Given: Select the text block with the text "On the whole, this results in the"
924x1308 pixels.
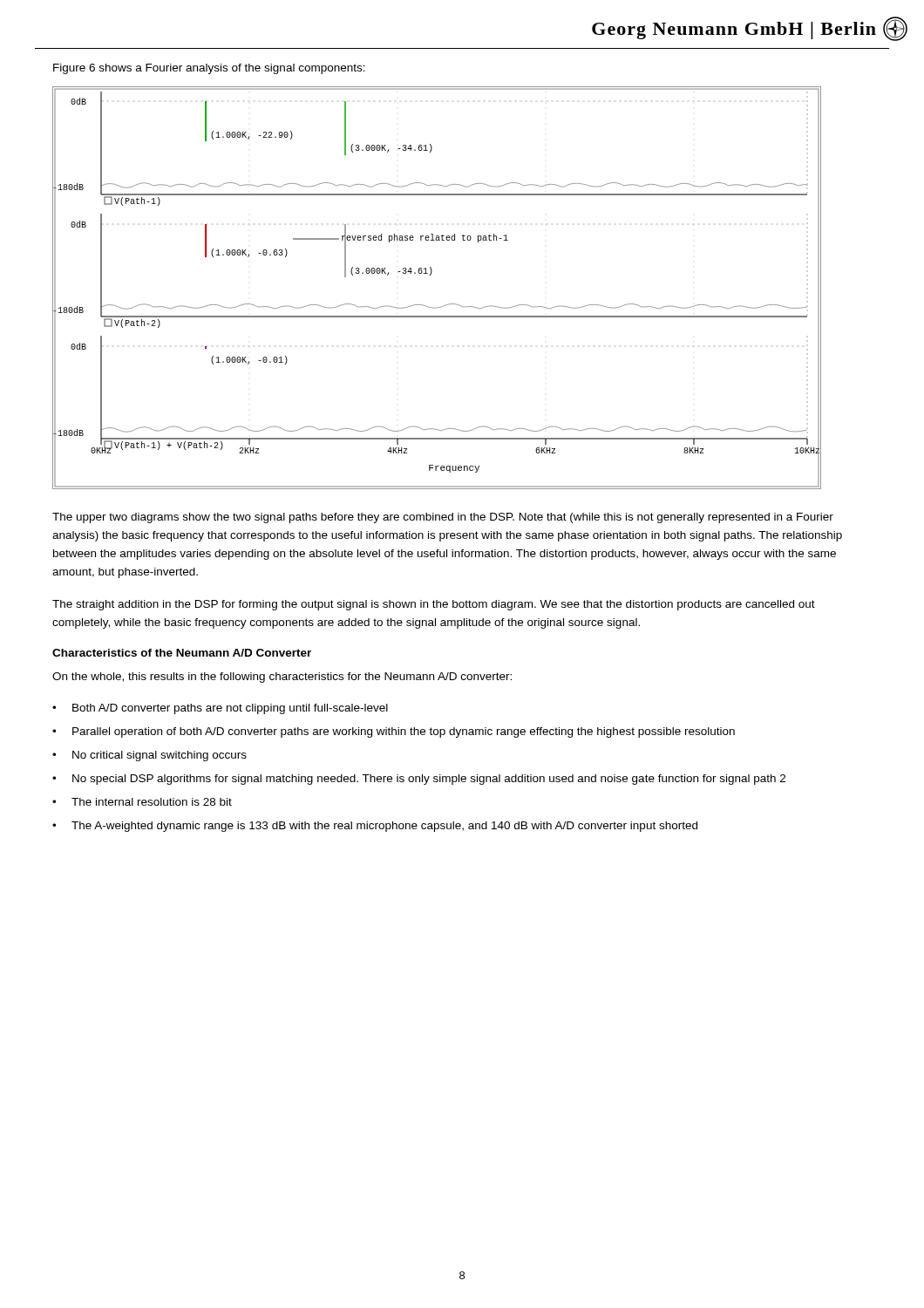Looking at the screenshot, I should coord(283,676).
